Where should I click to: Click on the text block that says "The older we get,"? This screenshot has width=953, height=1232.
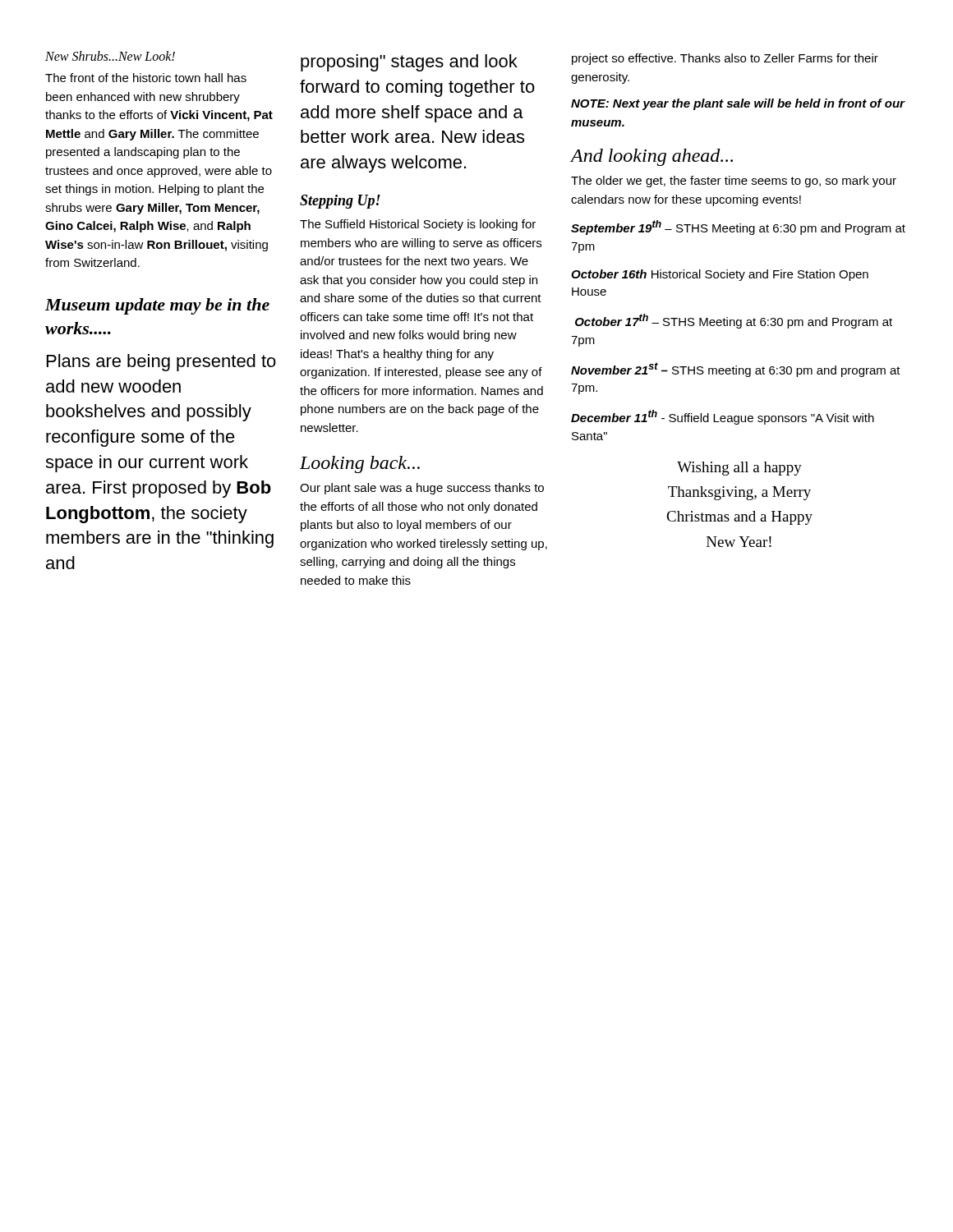(x=739, y=190)
